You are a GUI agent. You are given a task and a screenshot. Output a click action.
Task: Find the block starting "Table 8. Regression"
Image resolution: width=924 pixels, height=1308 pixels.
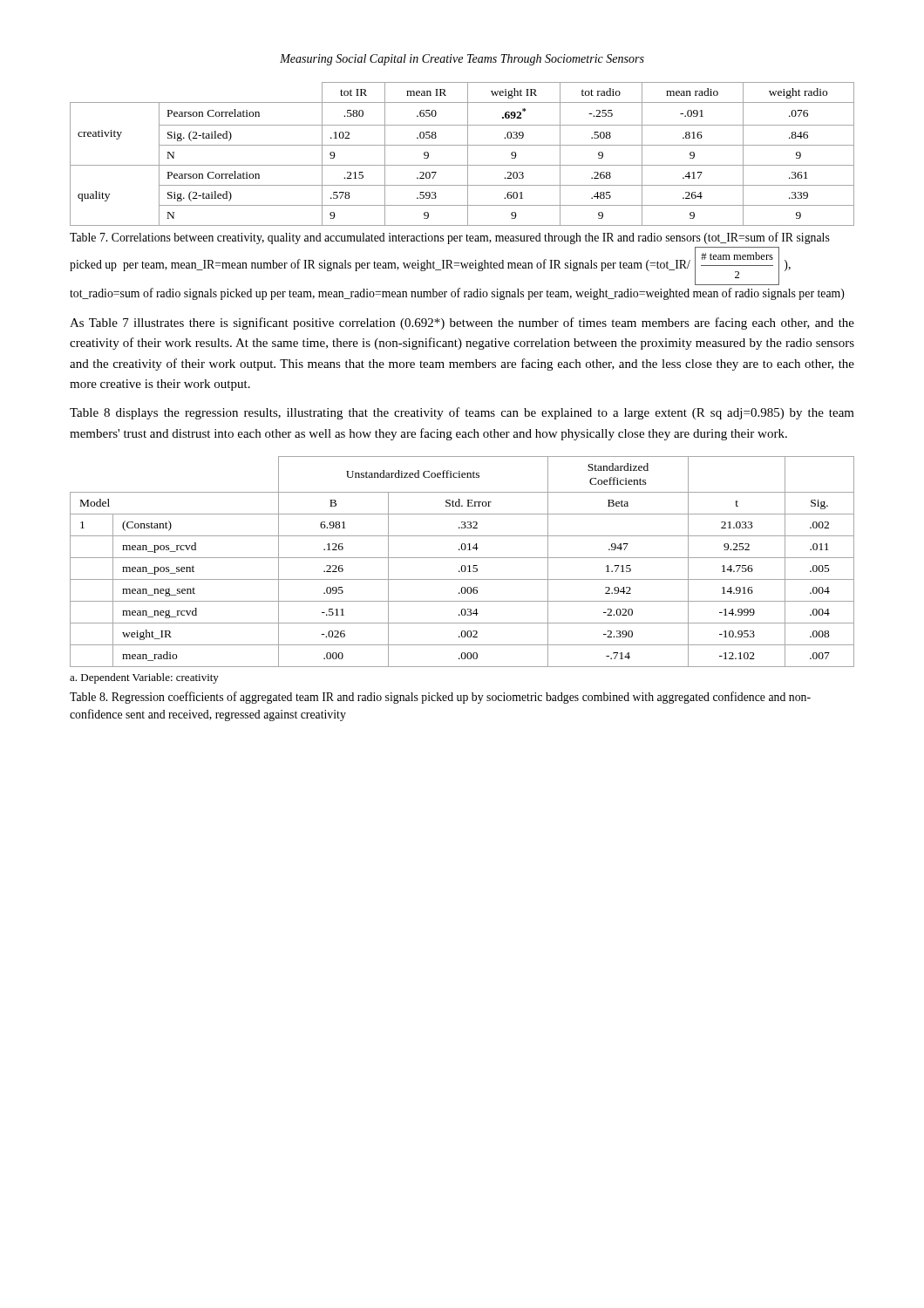click(440, 706)
